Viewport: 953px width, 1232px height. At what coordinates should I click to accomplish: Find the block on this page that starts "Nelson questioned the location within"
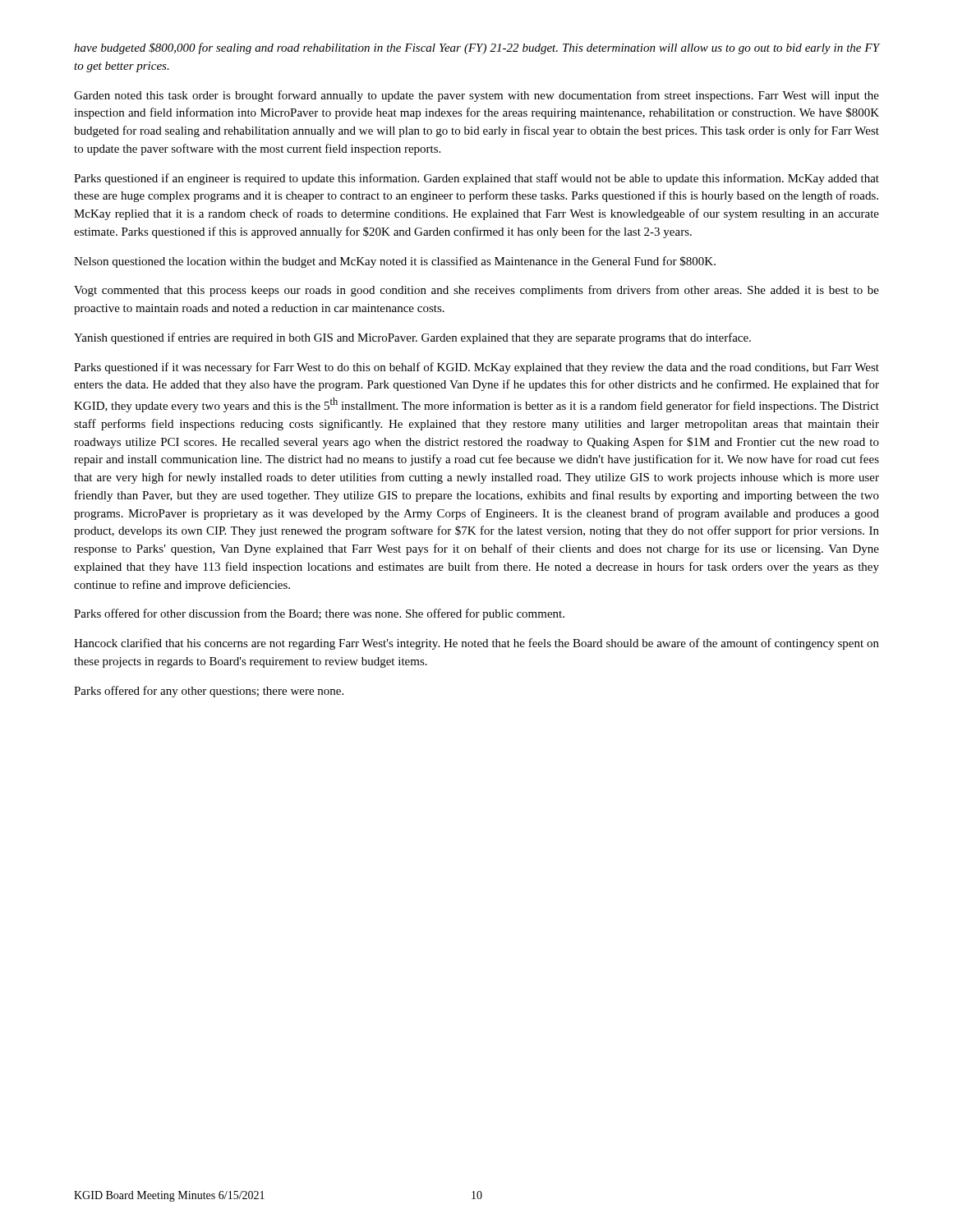point(476,261)
